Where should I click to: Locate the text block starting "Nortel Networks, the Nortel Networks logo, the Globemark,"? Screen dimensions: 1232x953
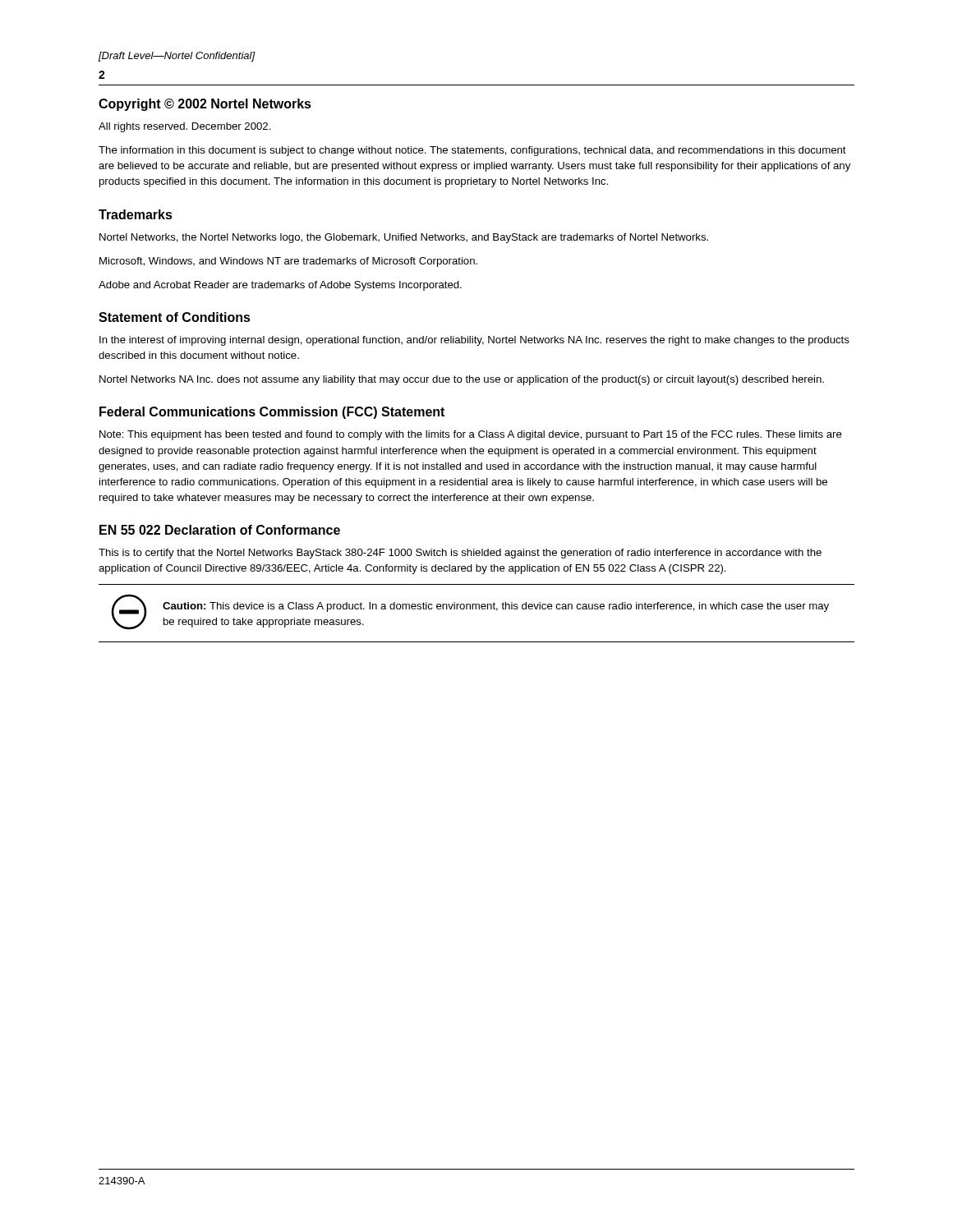[404, 237]
